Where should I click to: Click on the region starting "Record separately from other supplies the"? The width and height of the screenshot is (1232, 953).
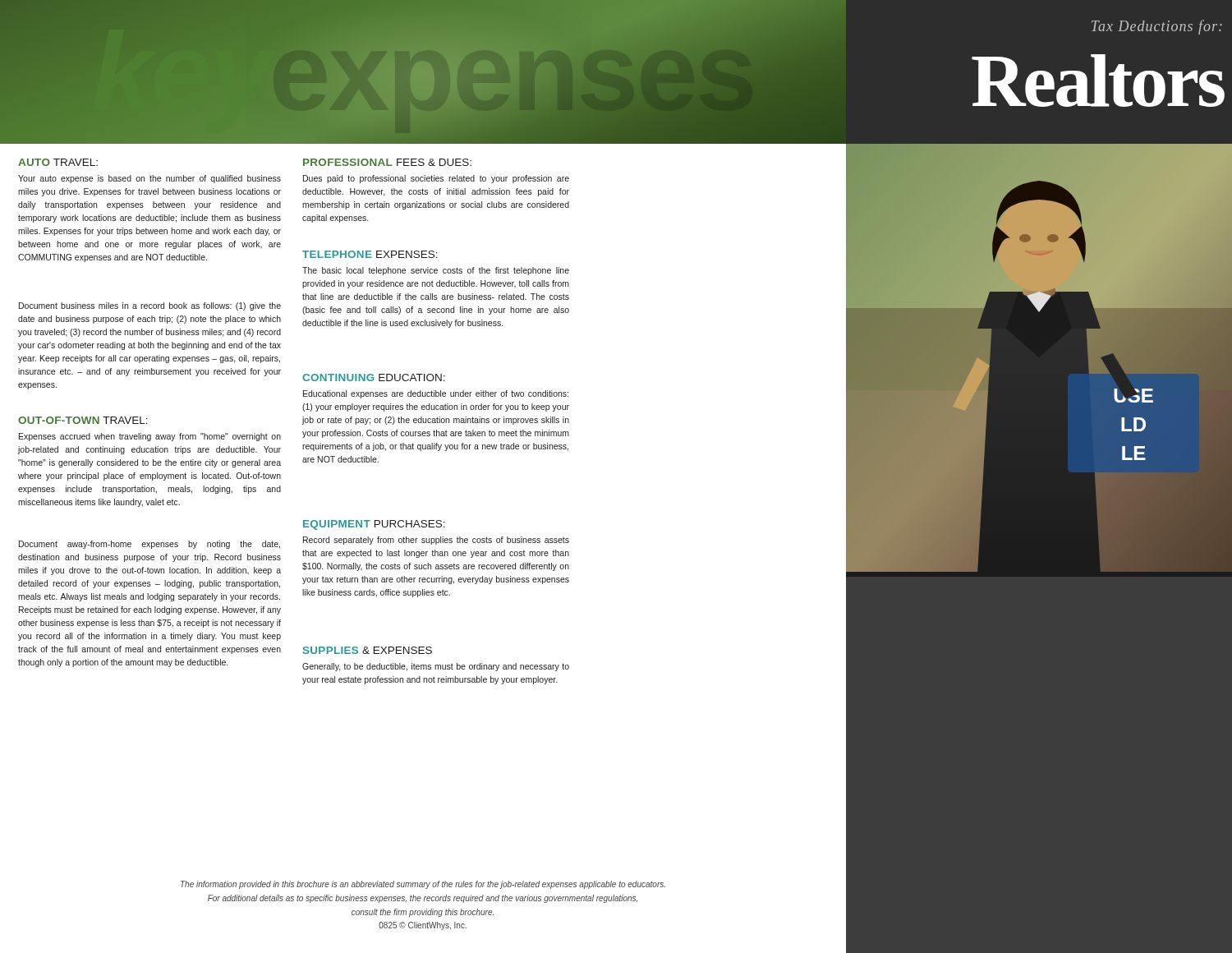click(436, 566)
